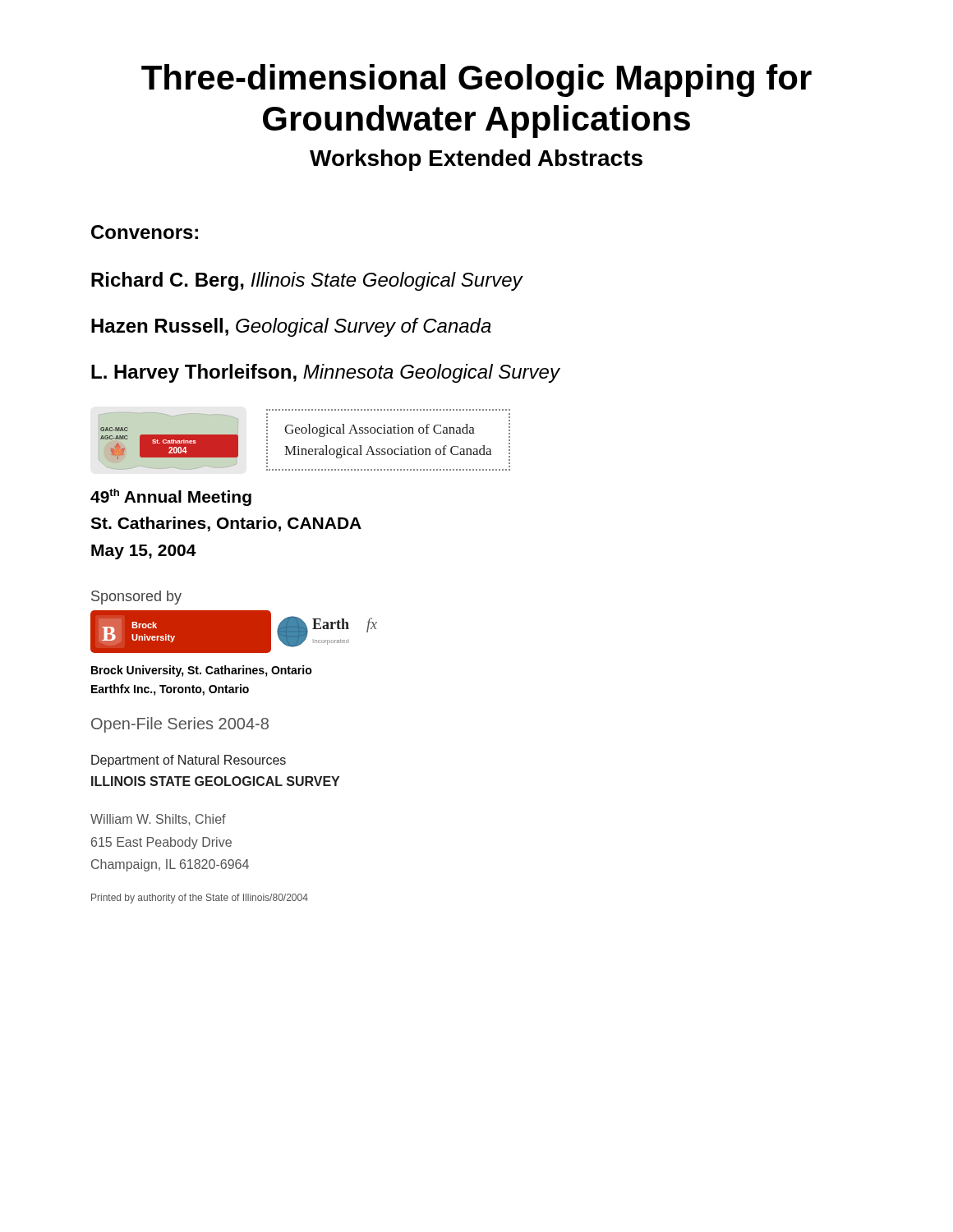Find the block starting "William W. Shilts,"
953x1232 pixels.
coord(170,842)
